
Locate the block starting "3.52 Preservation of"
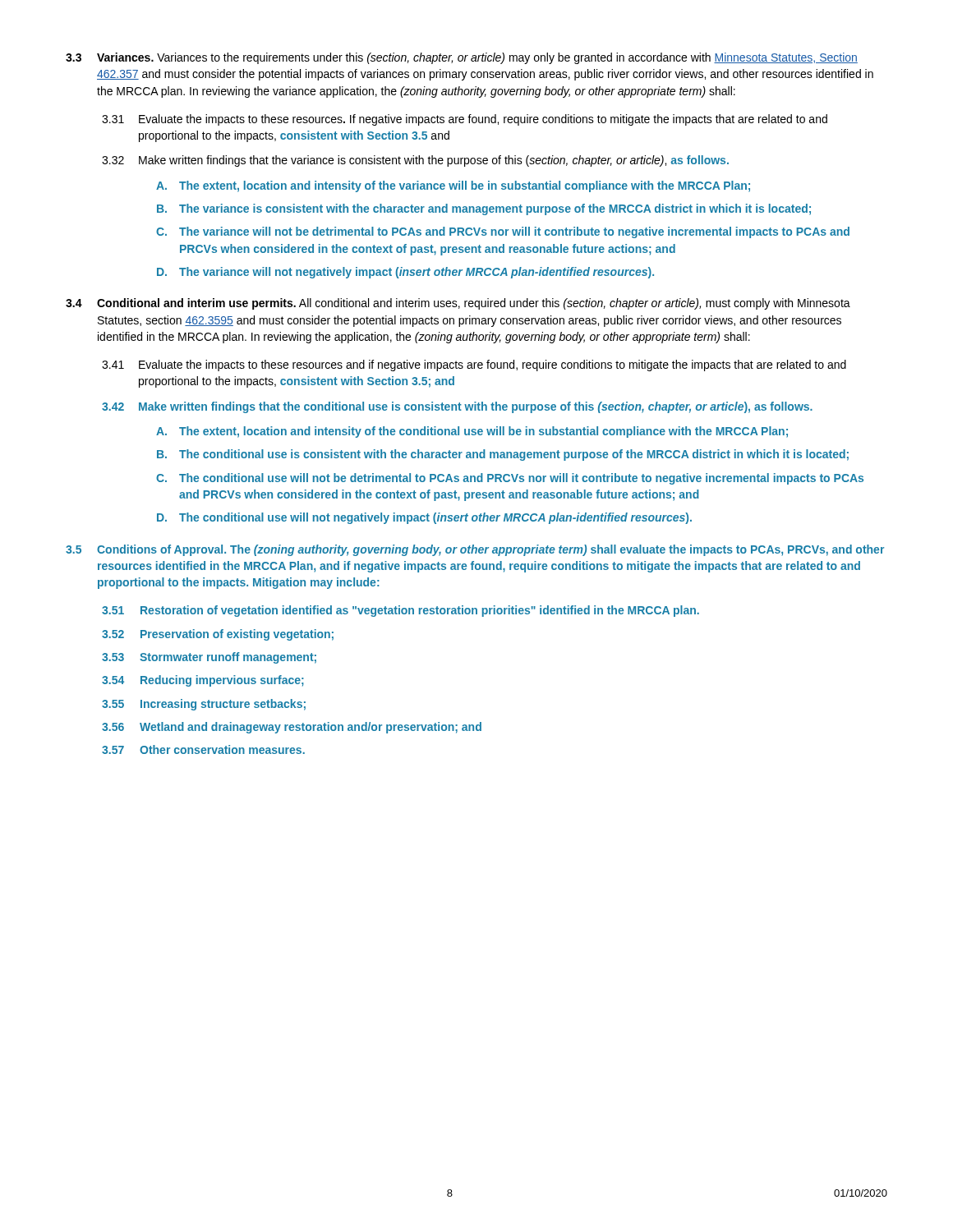click(218, 635)
